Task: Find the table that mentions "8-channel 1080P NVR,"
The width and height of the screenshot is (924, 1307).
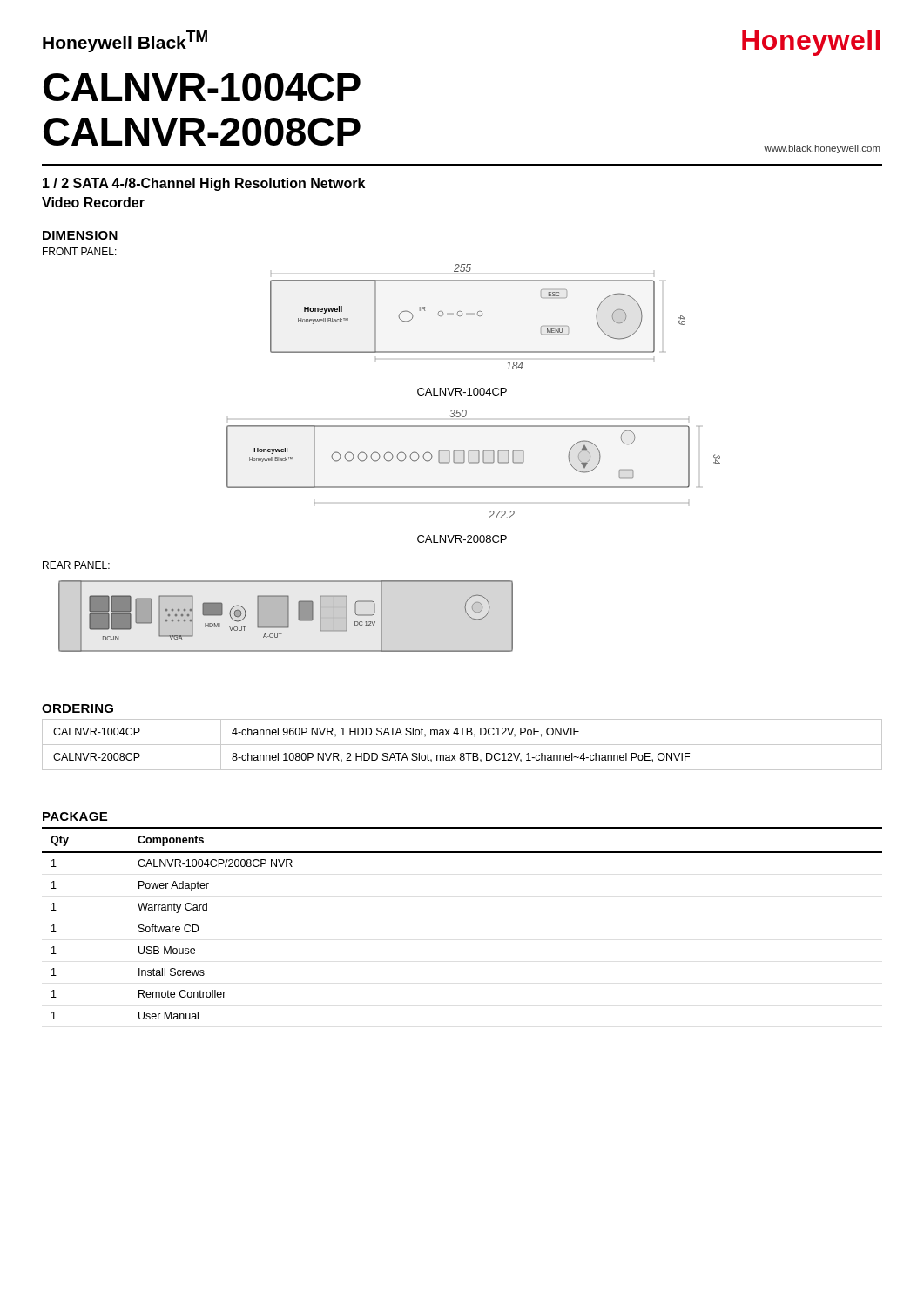Action: point(462,745)
